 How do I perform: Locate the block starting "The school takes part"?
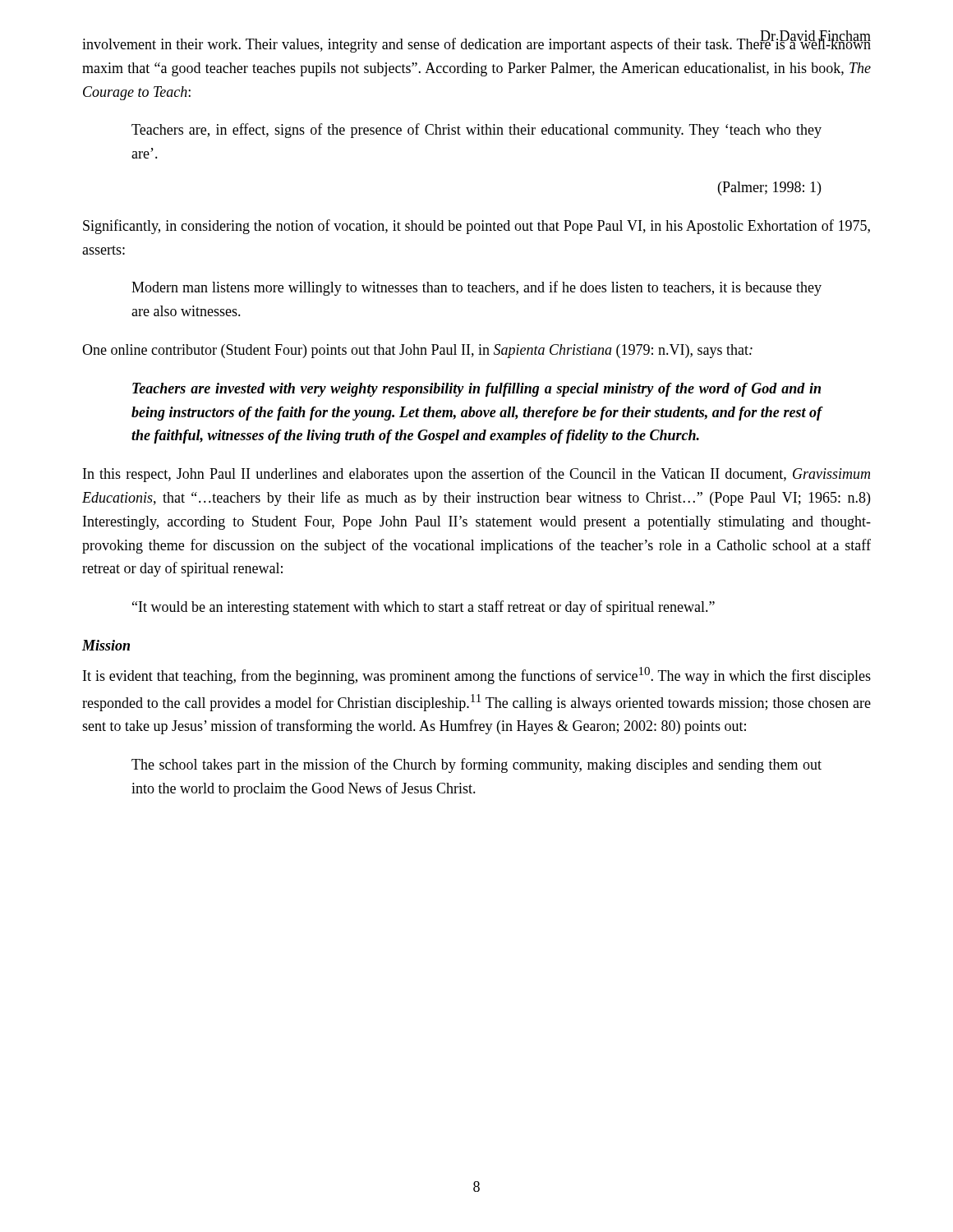point(476,777)
